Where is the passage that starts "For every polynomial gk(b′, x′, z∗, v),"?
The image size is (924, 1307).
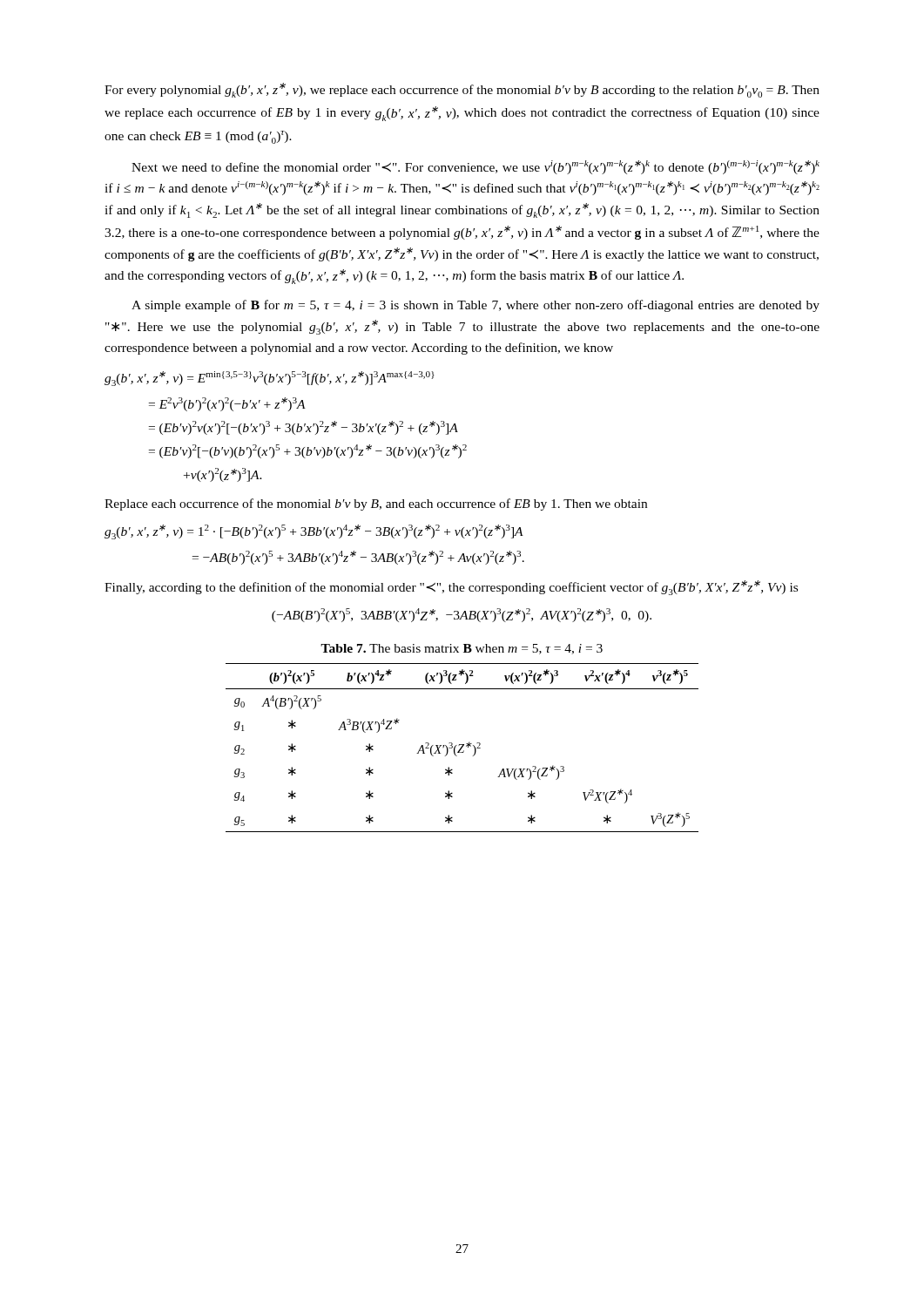[462, 113]
